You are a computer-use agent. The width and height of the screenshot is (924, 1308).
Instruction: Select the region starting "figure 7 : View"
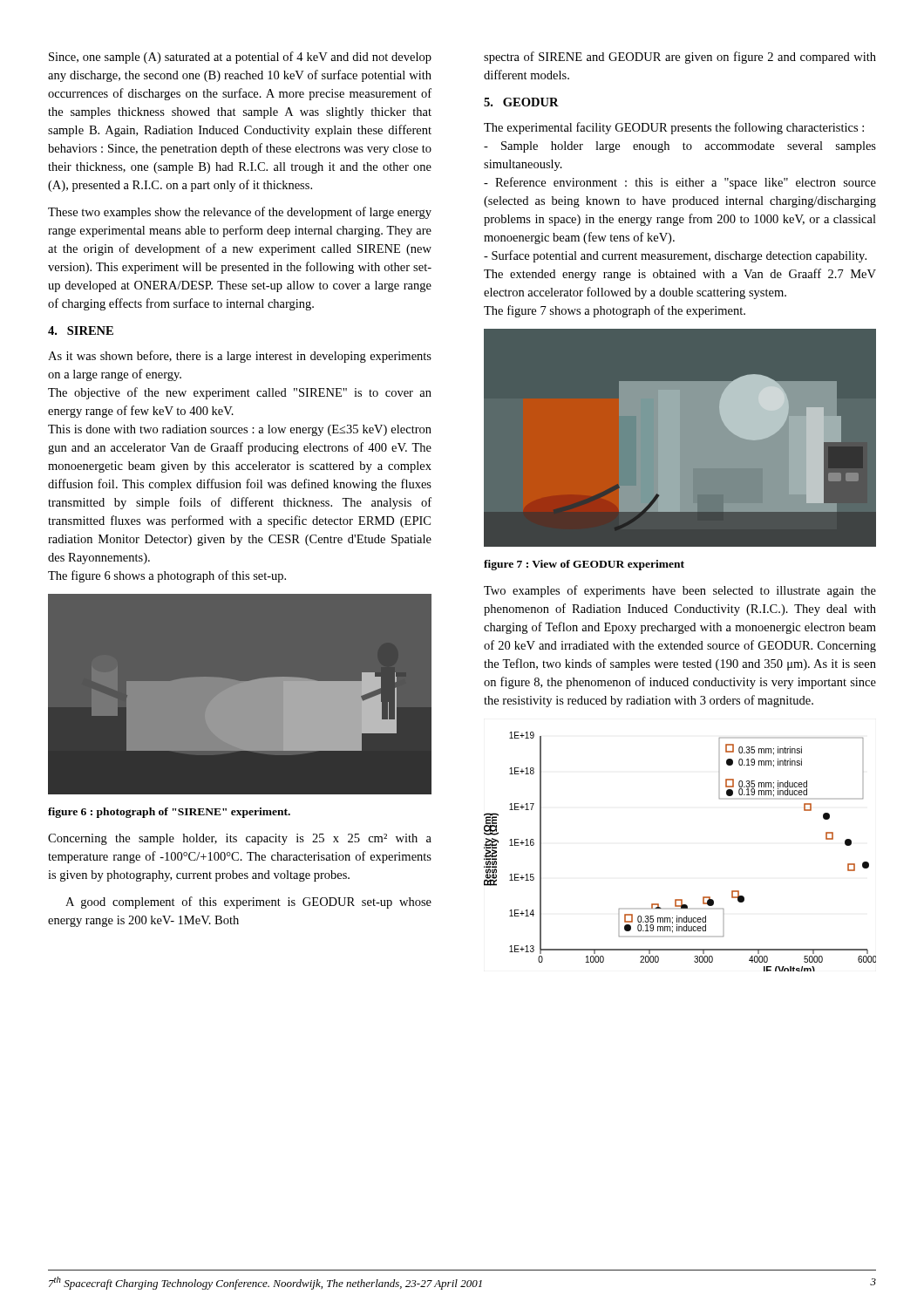click(680, 564)
